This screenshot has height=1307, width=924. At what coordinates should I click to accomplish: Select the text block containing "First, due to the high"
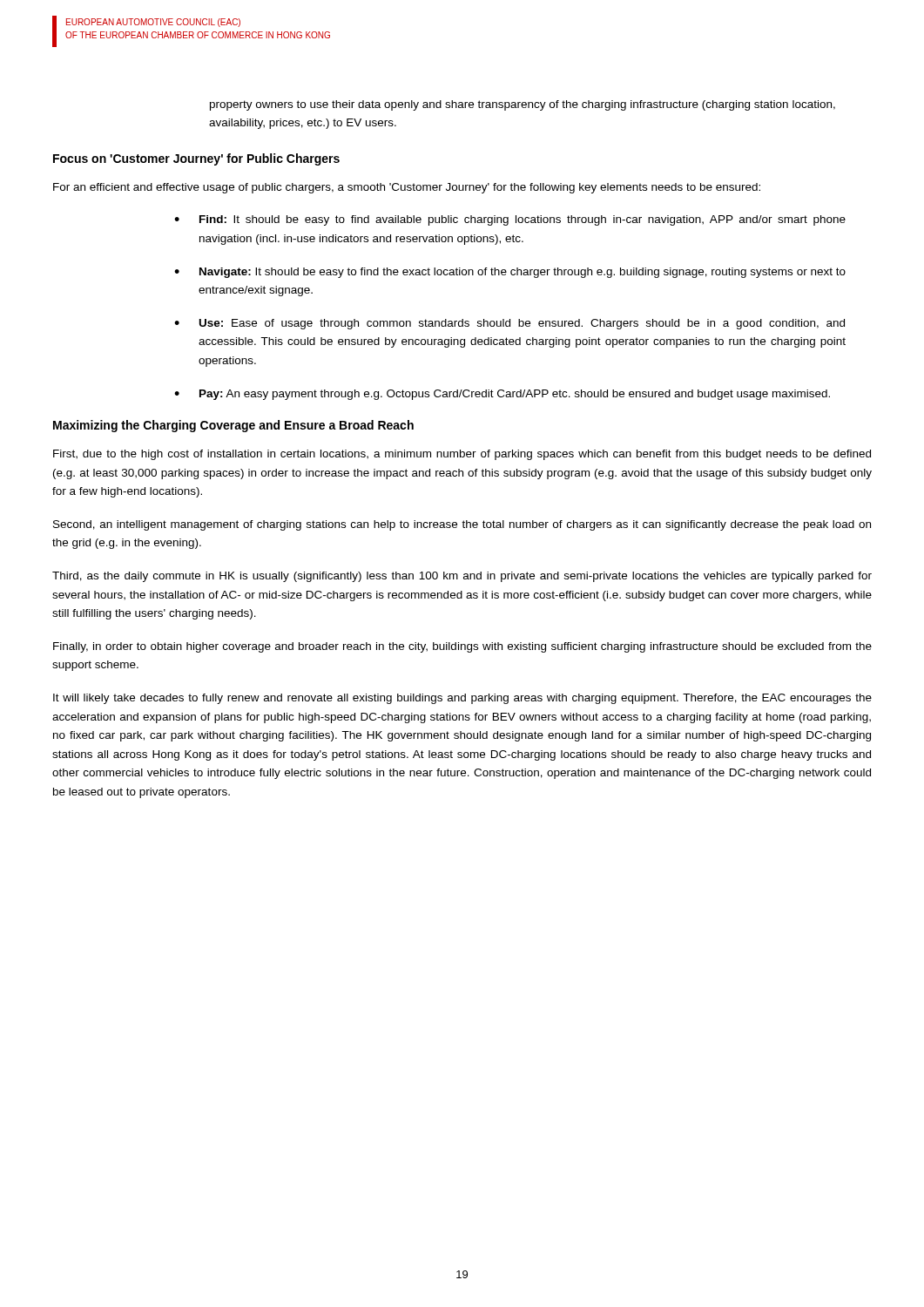click(x=462, y=472)
